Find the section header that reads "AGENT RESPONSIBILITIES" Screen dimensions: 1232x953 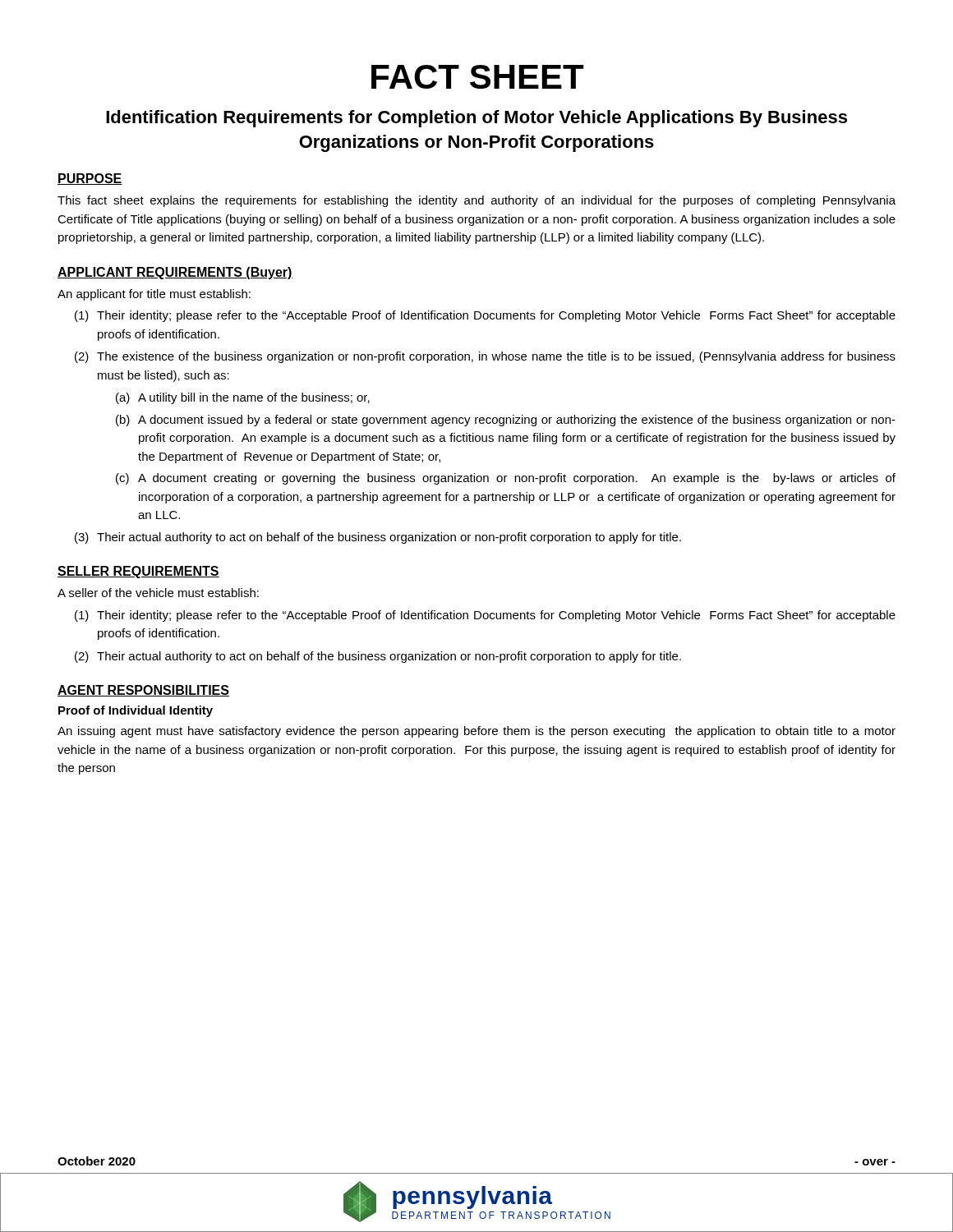point(143,691)
